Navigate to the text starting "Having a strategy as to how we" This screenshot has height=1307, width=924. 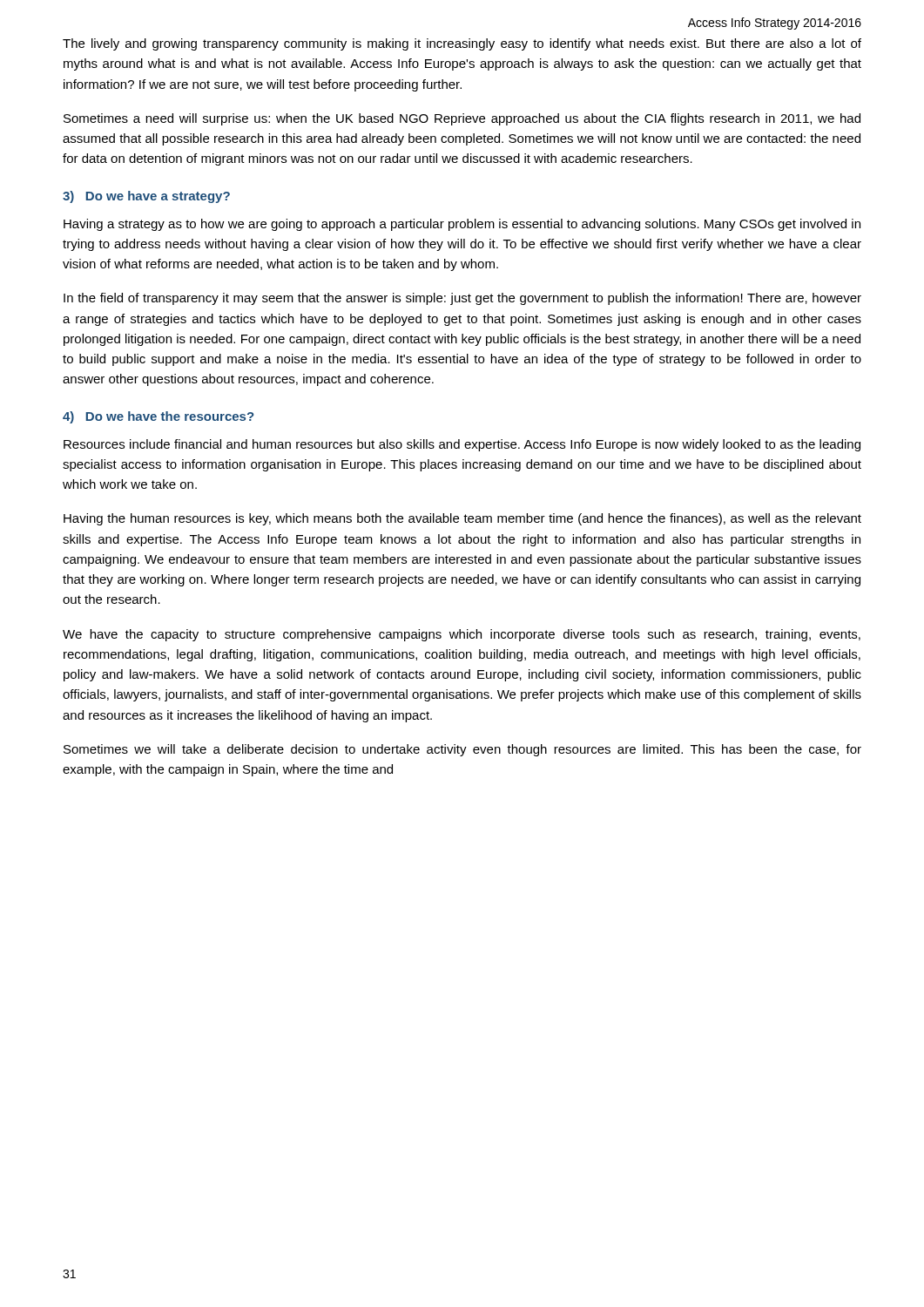(462, 243)
